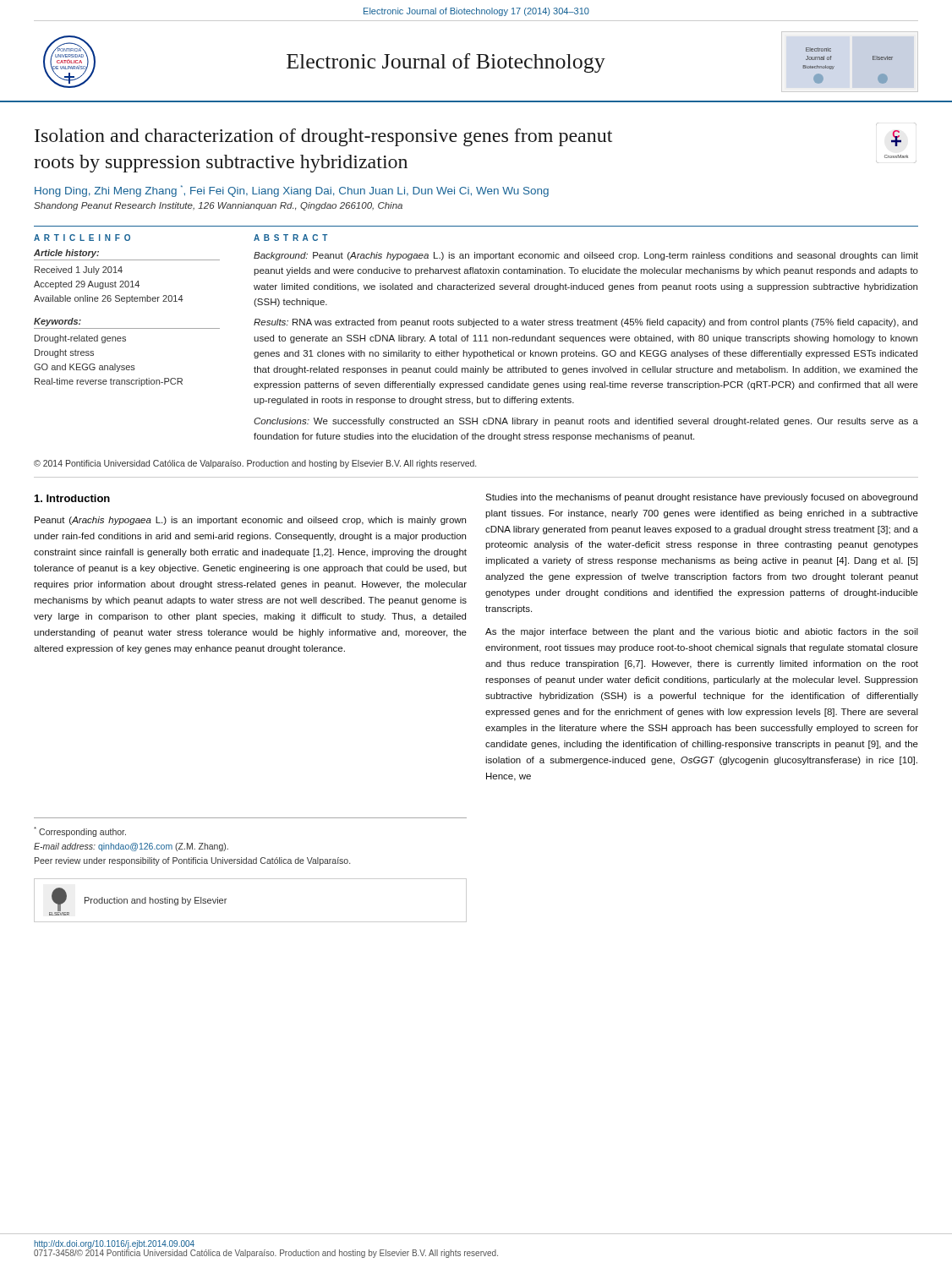Locate the region starting "Background: Peanut (Arachis hypogaea L.)"

tap(586, 346)
